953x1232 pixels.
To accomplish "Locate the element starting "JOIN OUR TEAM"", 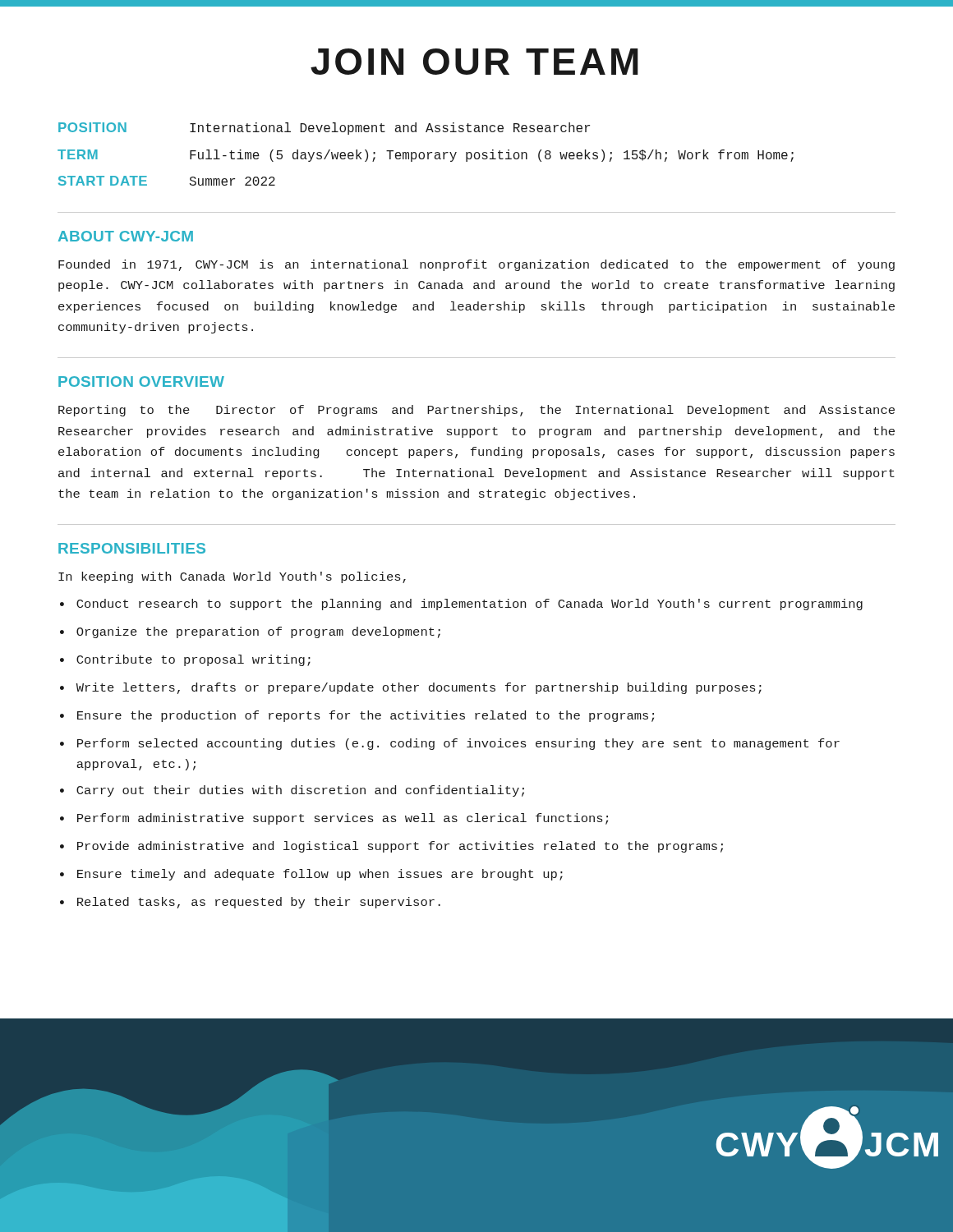I will [476, 62].
